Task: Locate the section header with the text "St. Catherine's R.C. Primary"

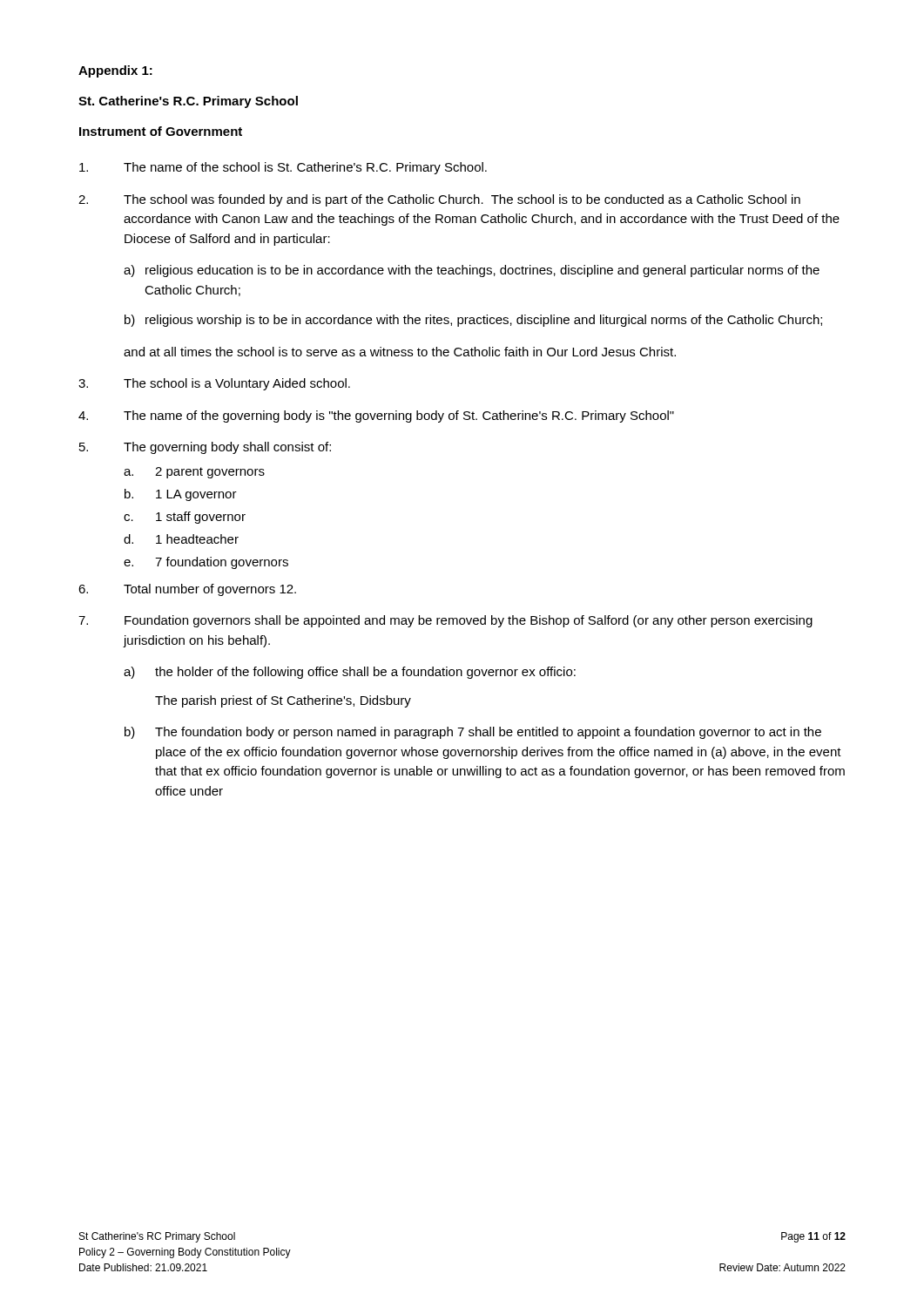Action: [x=188, y=101]
